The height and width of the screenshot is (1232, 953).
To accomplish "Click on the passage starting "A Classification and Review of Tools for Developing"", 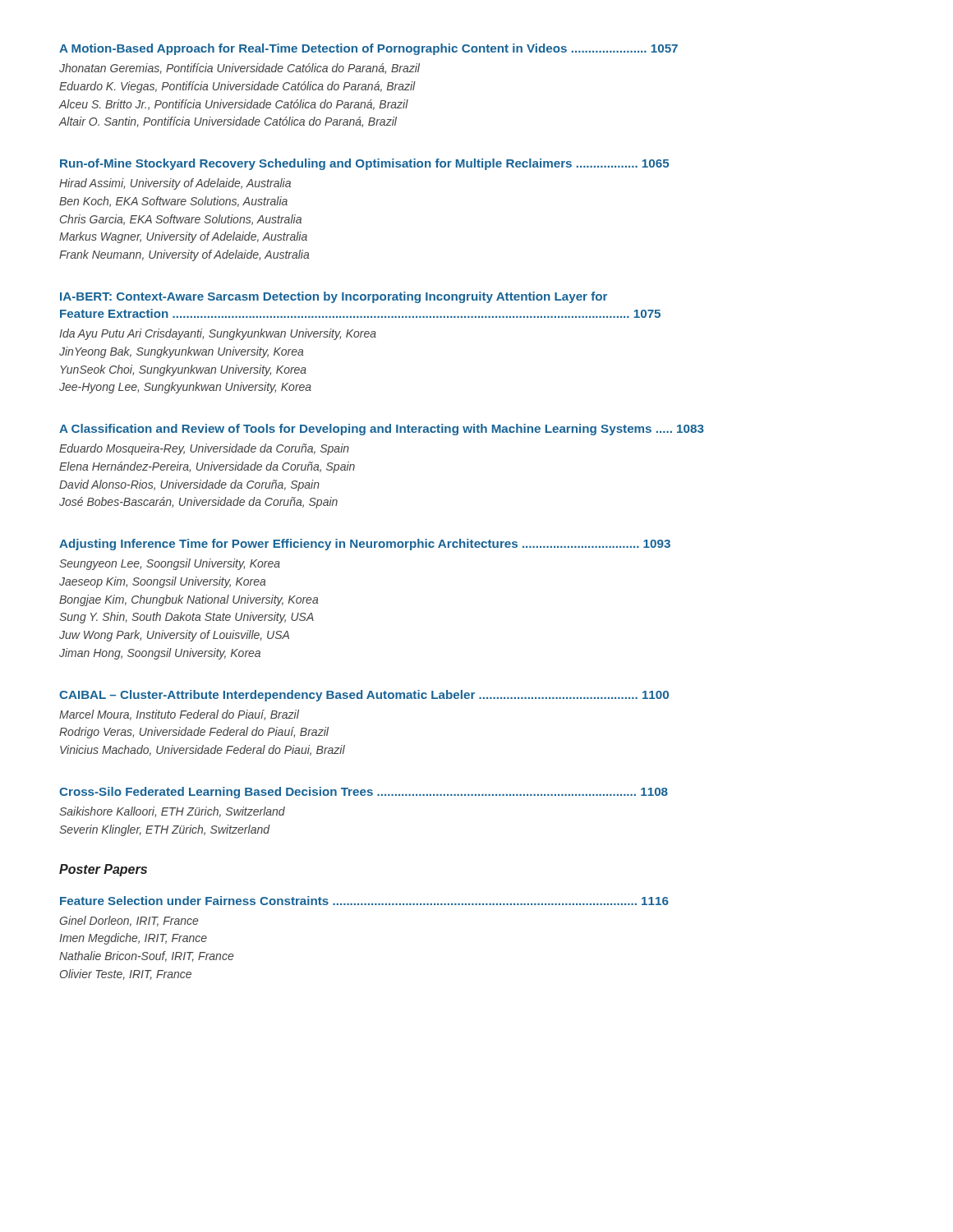I will point(382,430).
